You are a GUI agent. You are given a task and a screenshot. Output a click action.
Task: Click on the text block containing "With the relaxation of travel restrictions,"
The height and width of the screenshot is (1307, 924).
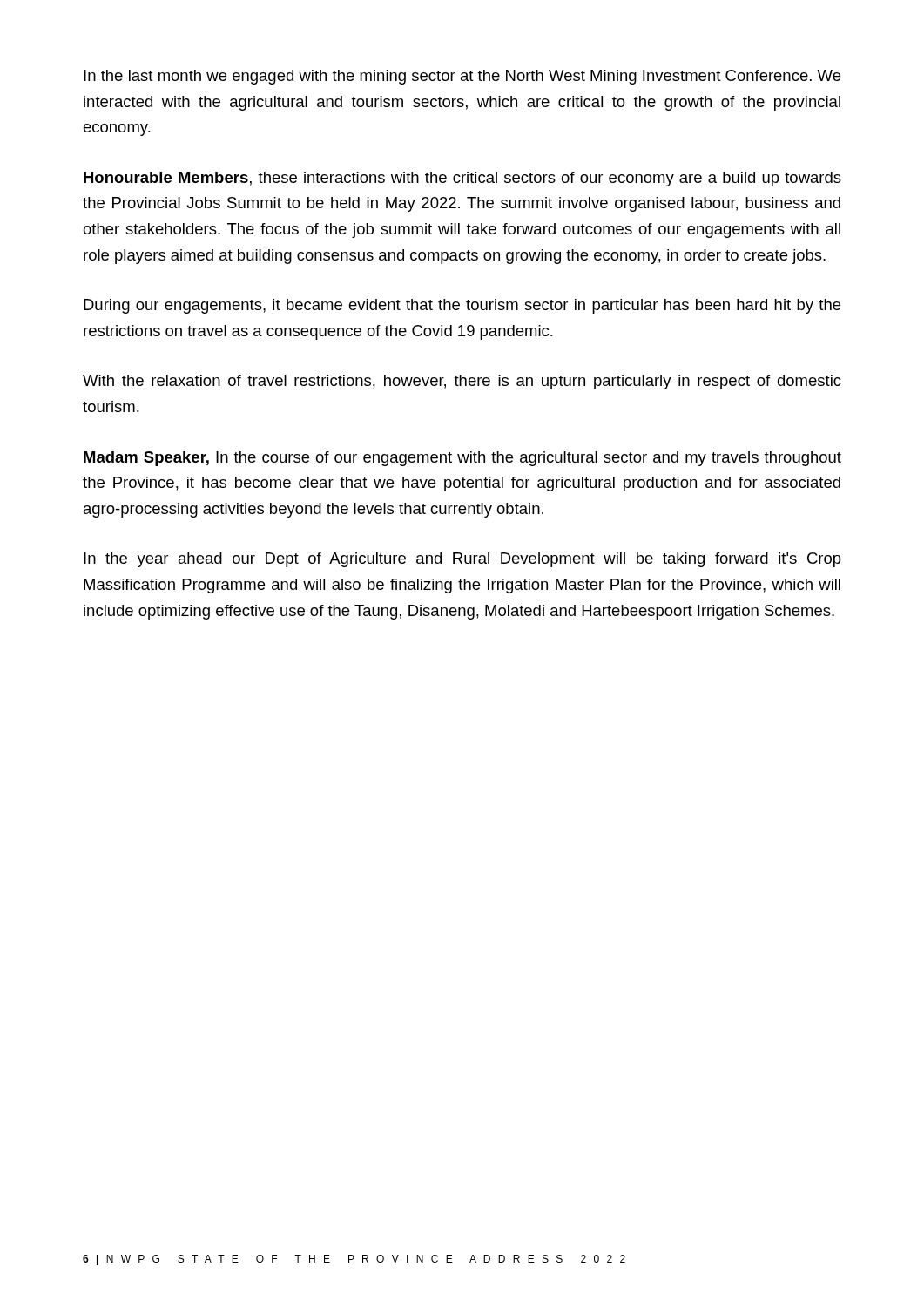pyautogui.click(x=462, y=394)
